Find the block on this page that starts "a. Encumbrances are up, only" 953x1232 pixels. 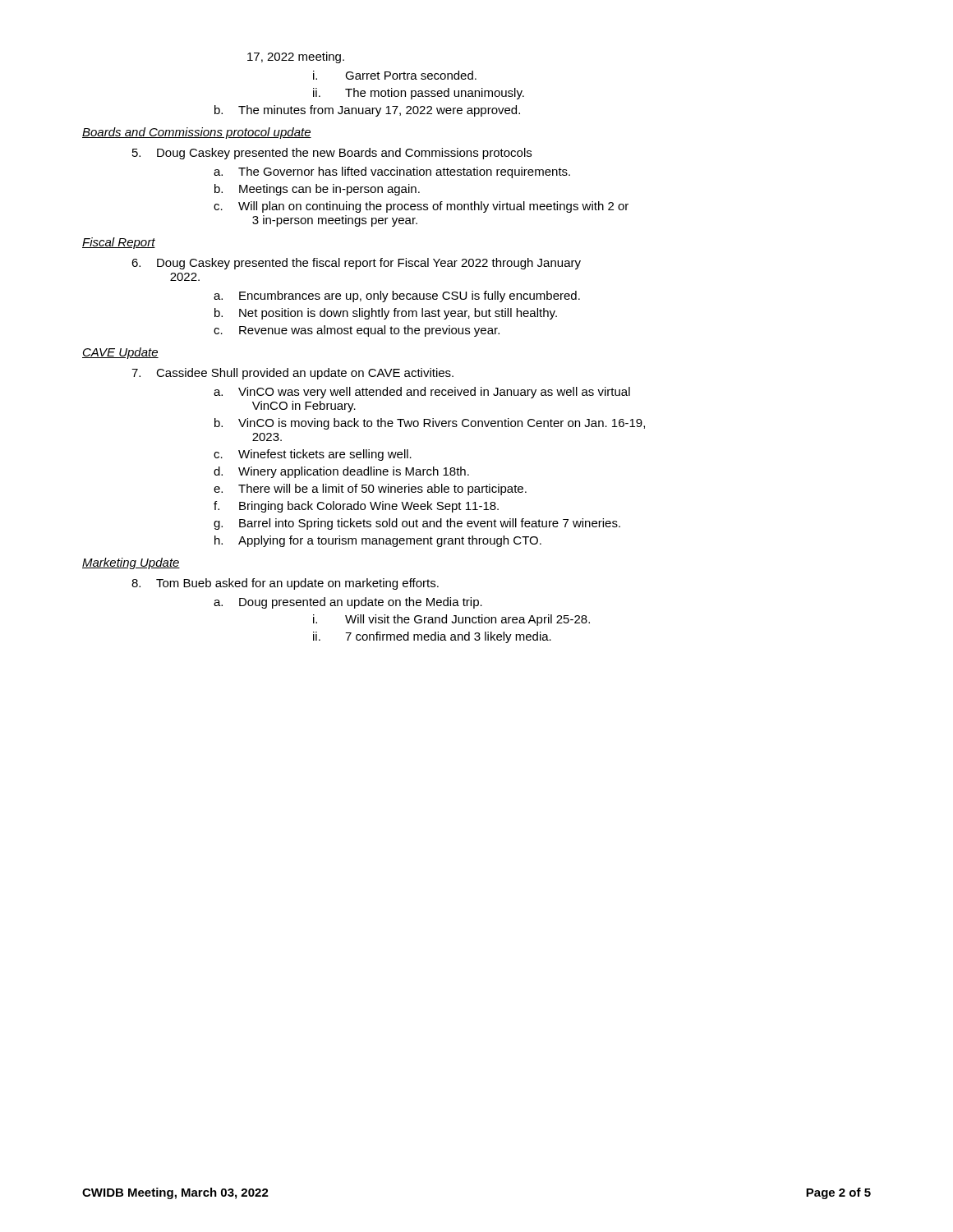pyautogui.click(x=397, y=295)
